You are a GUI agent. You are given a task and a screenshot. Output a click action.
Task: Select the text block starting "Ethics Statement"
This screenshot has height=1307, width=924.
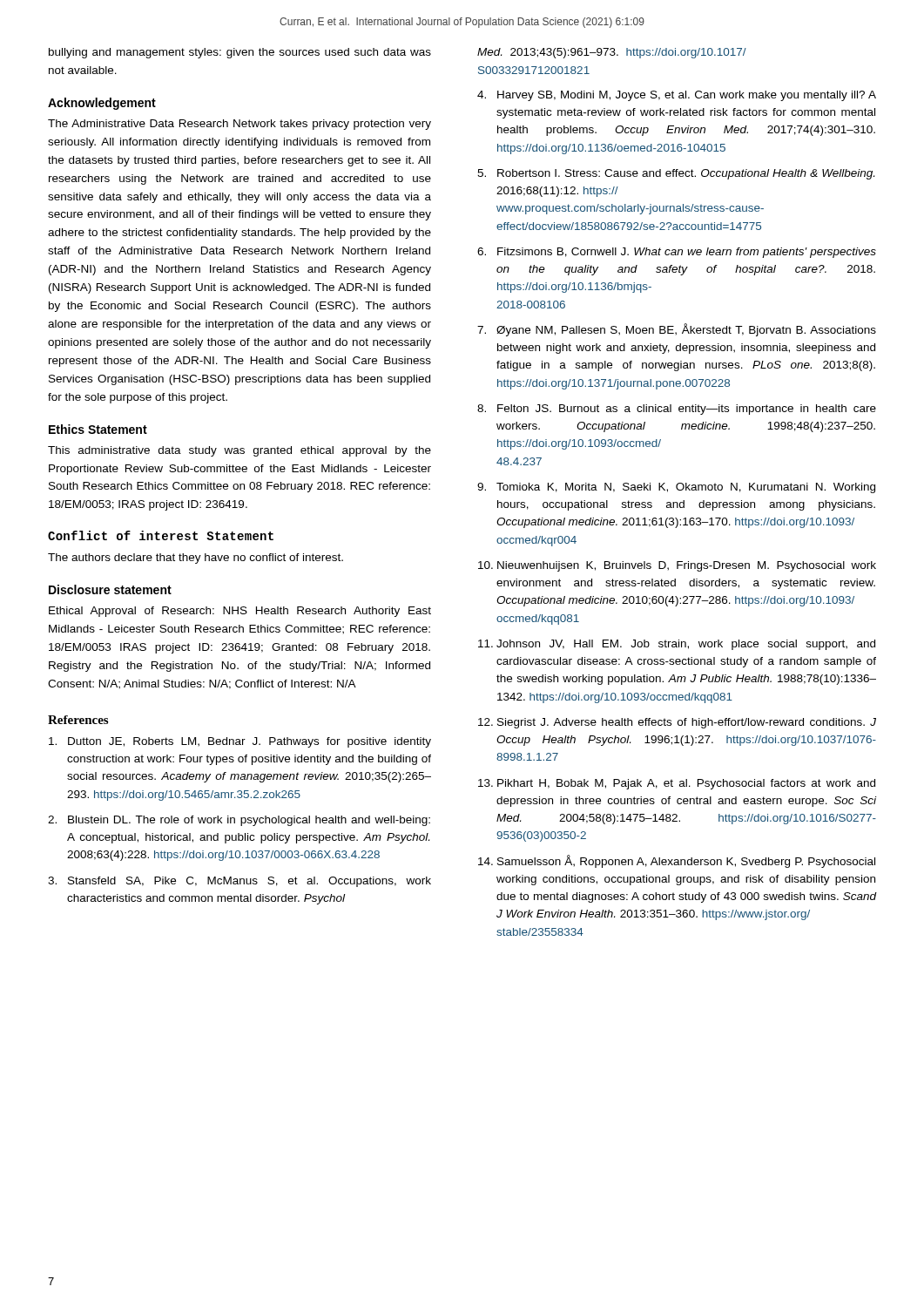click(x=97, y=429)
